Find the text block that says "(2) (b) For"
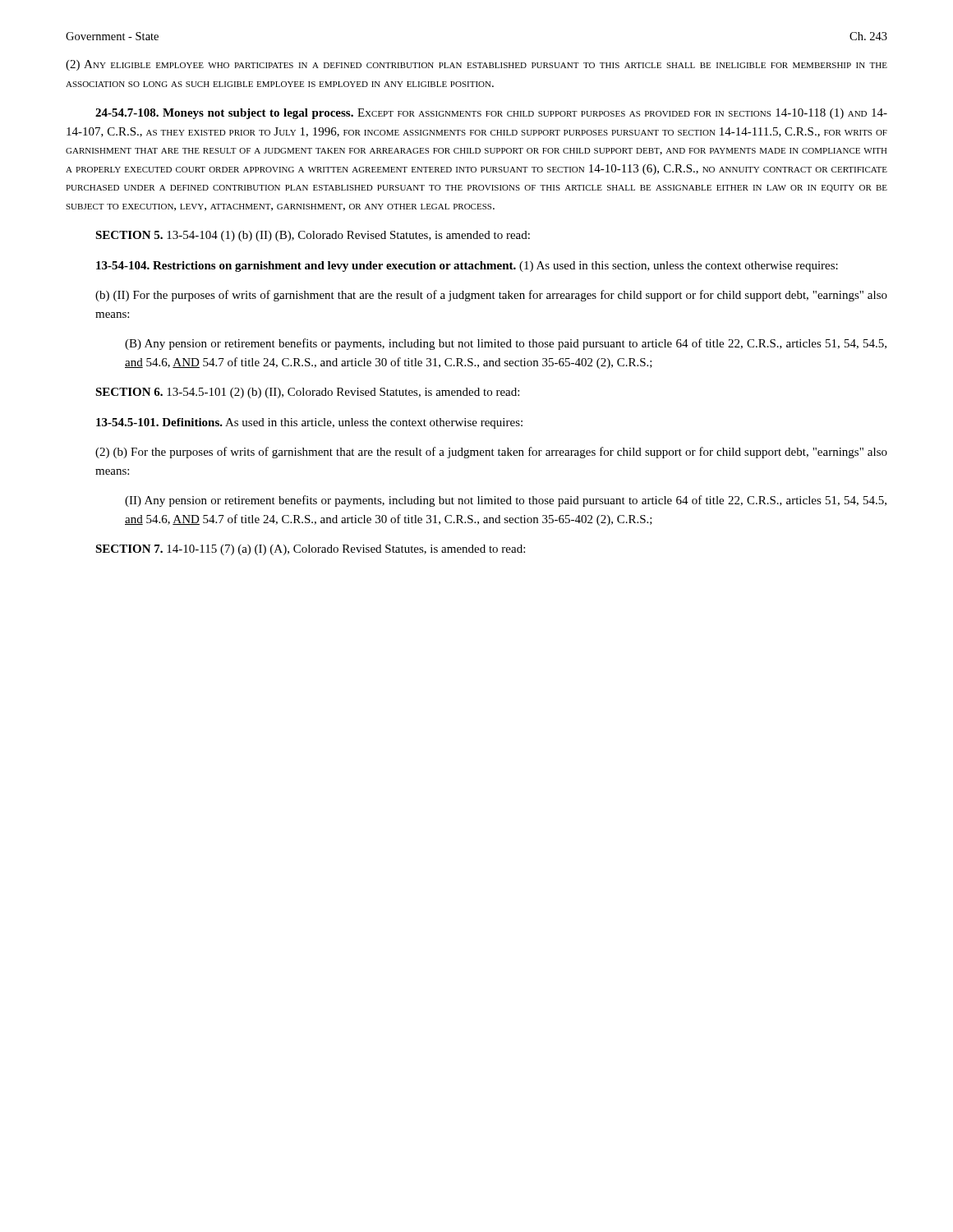This screenshot has width=953, height=1232. click(491, 461)
